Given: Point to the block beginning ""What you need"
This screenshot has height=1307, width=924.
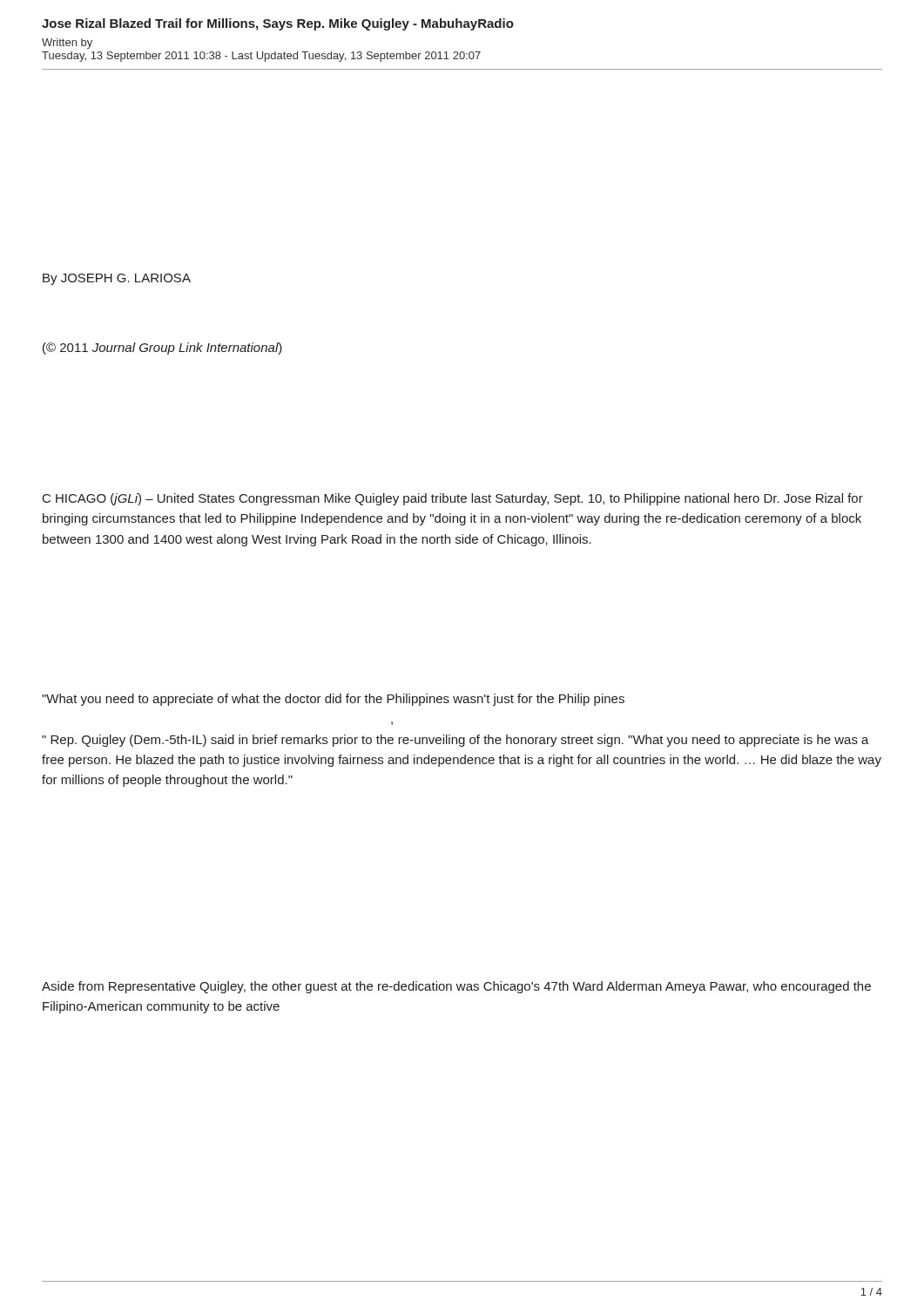Looking at the screenshot, I should tap(461, 739).
